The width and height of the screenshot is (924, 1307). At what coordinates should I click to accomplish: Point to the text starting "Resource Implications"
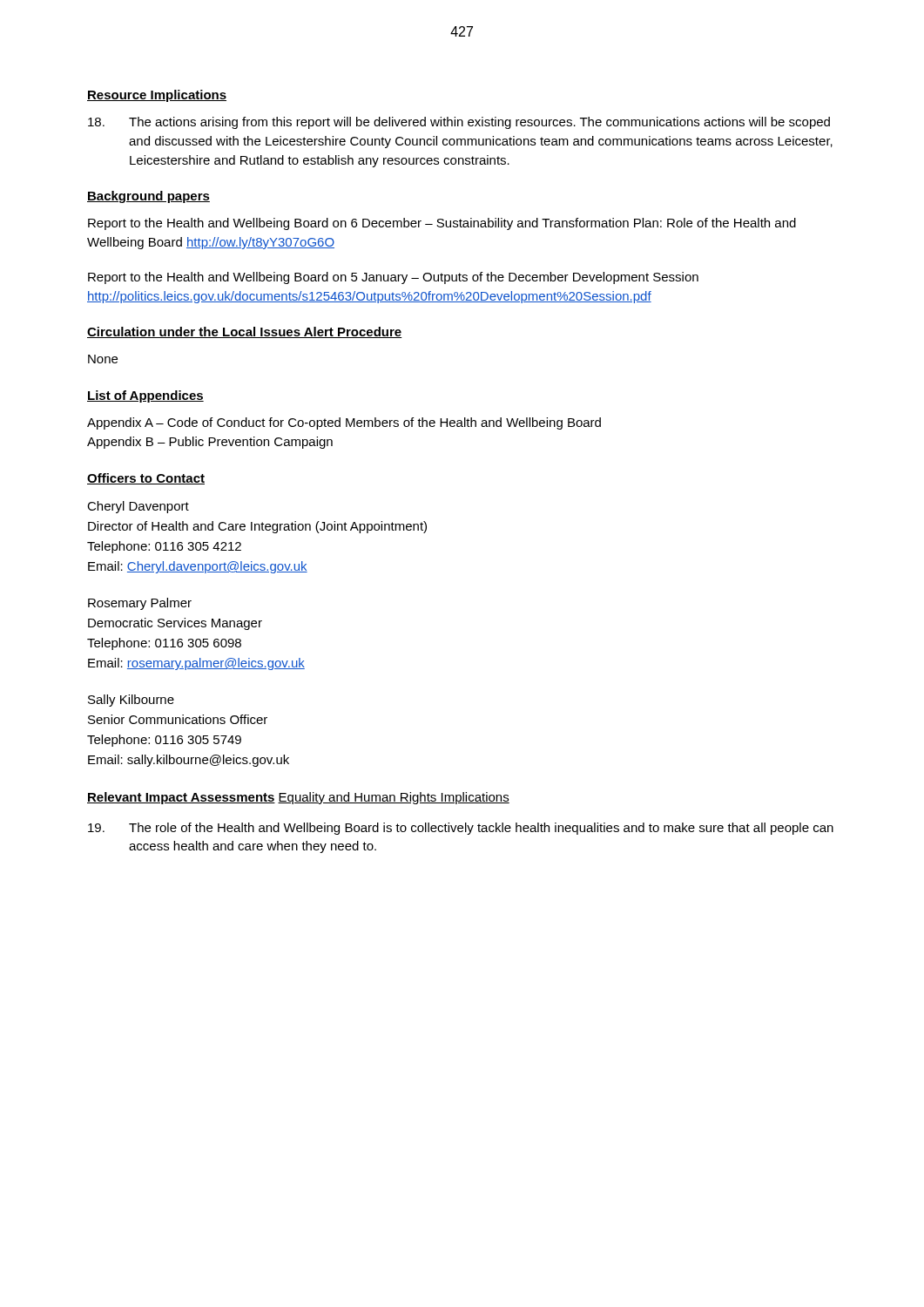[x=157, y=95]
